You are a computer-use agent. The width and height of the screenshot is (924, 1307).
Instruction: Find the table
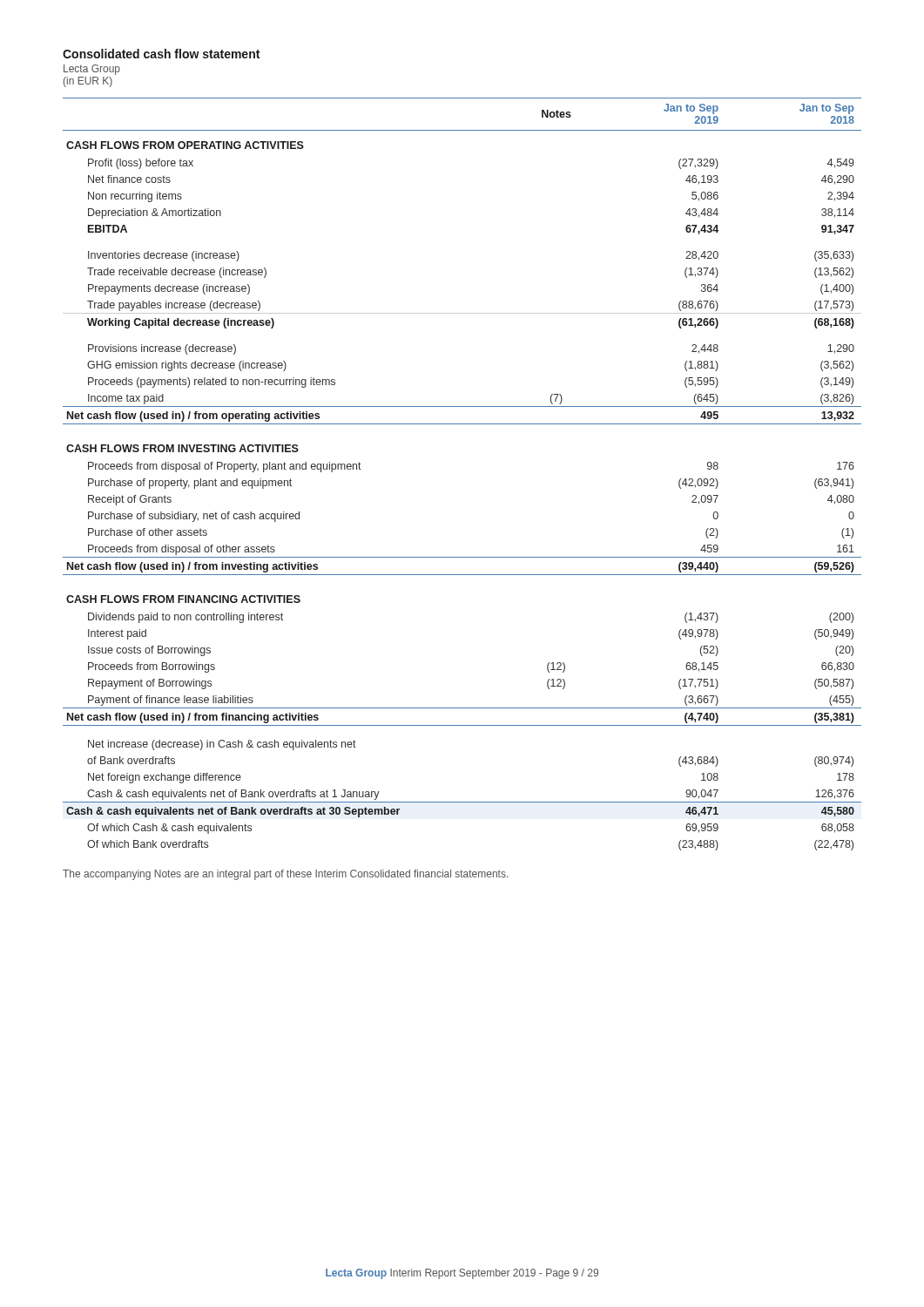462,475
